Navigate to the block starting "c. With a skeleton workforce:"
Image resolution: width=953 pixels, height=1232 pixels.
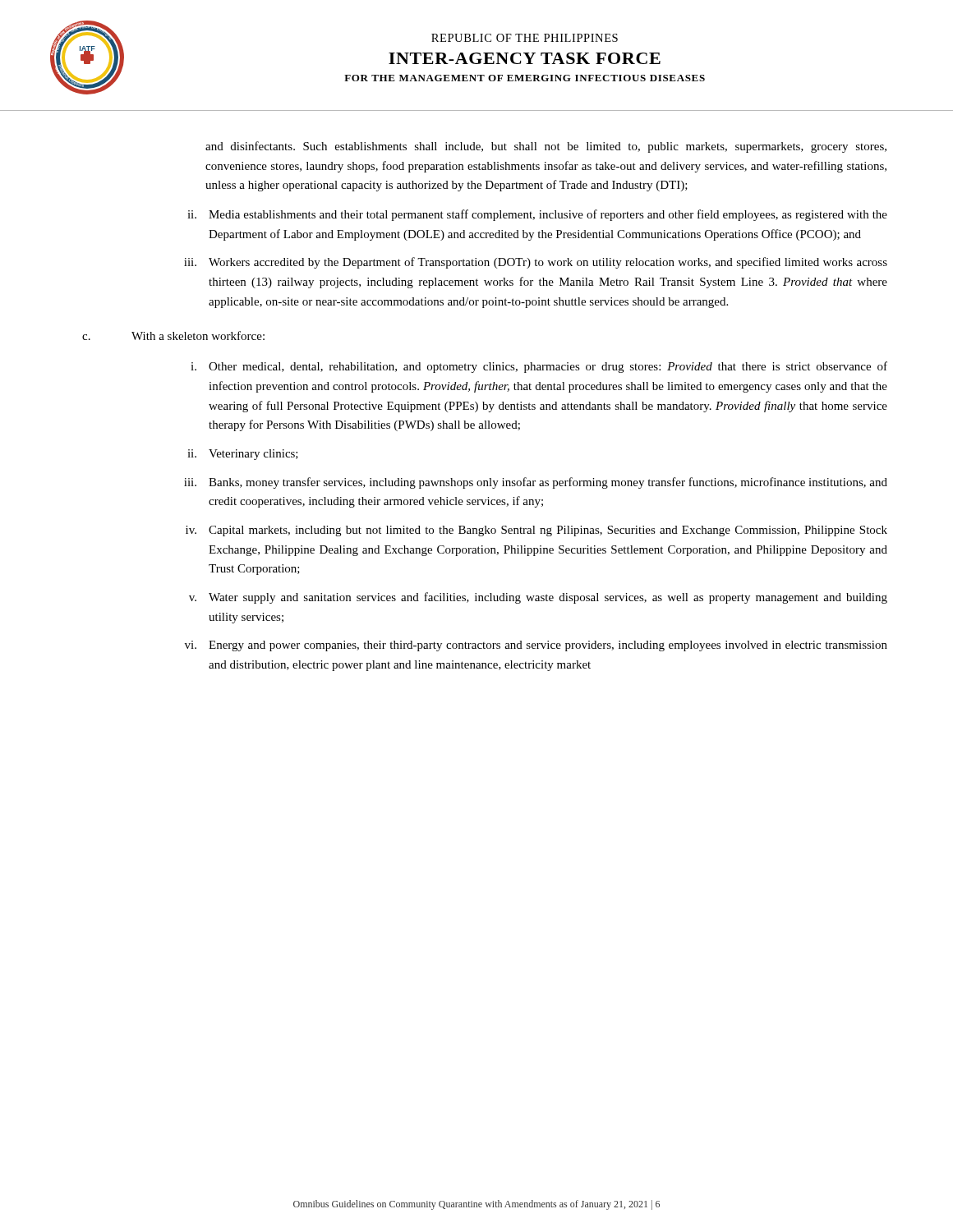(x=173, y=336)
